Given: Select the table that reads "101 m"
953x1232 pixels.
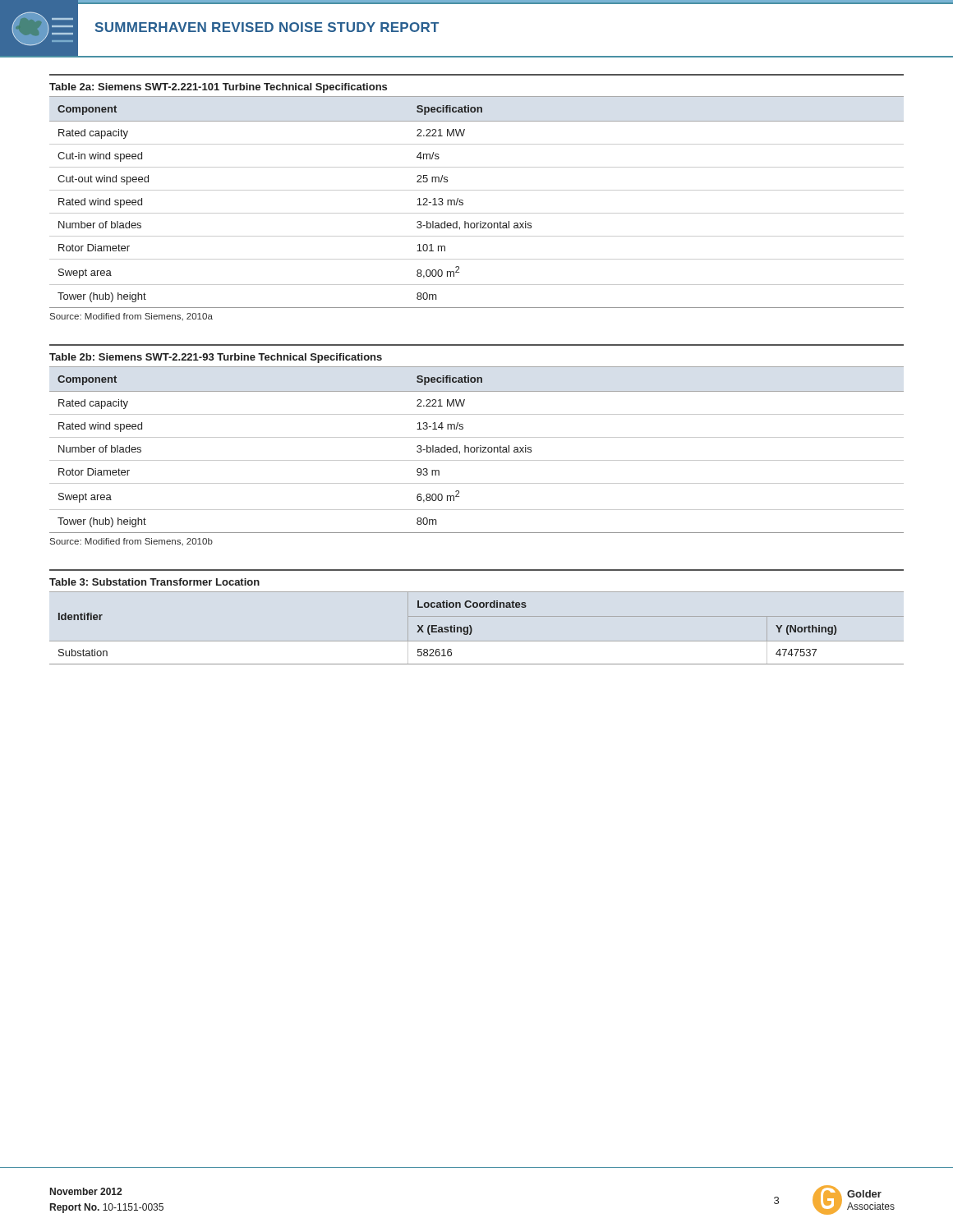Looking at the screenshot, I should (x=476, y=202).
